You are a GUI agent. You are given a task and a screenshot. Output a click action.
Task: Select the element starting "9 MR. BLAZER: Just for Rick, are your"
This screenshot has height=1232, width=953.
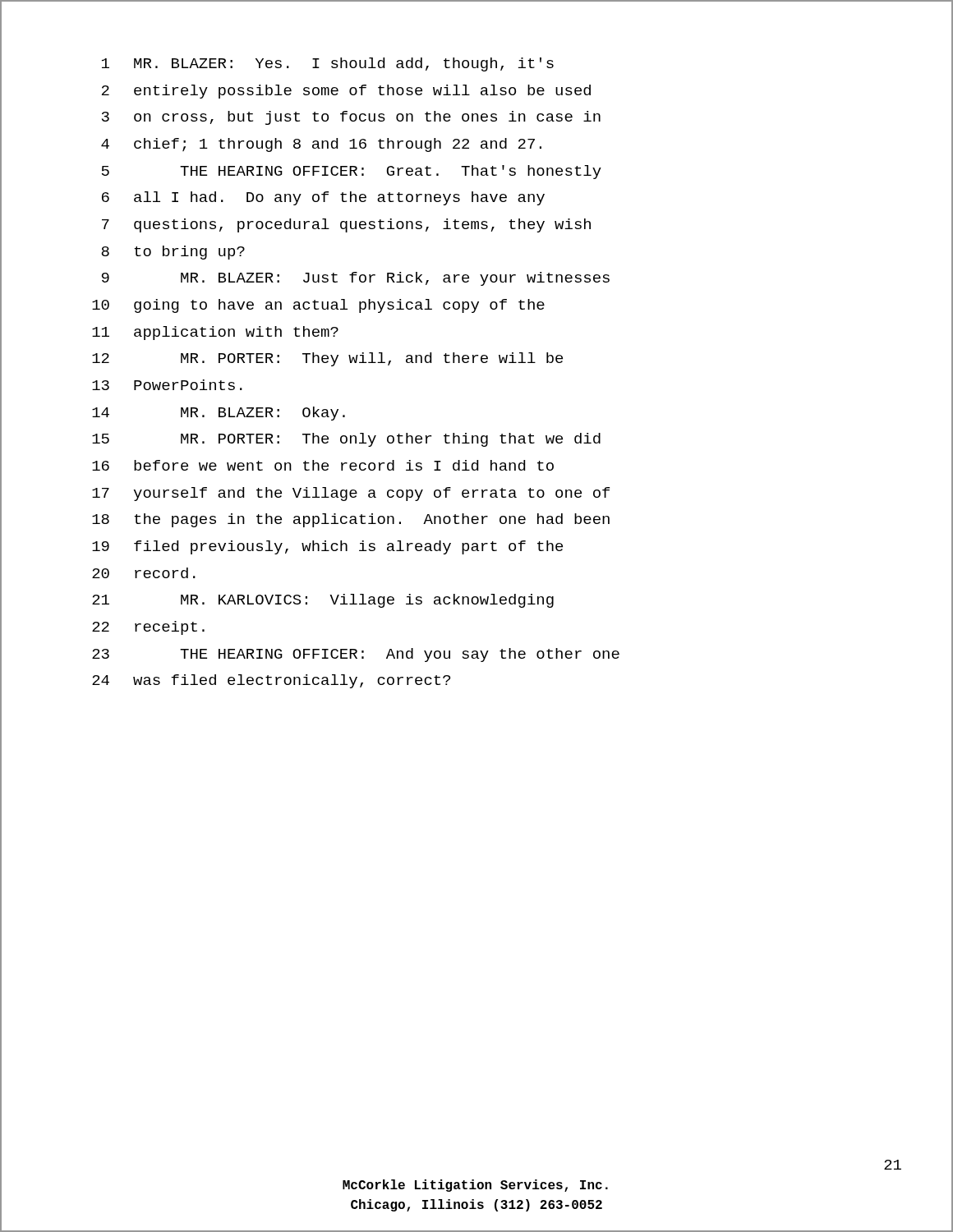[x=485, y=279]
